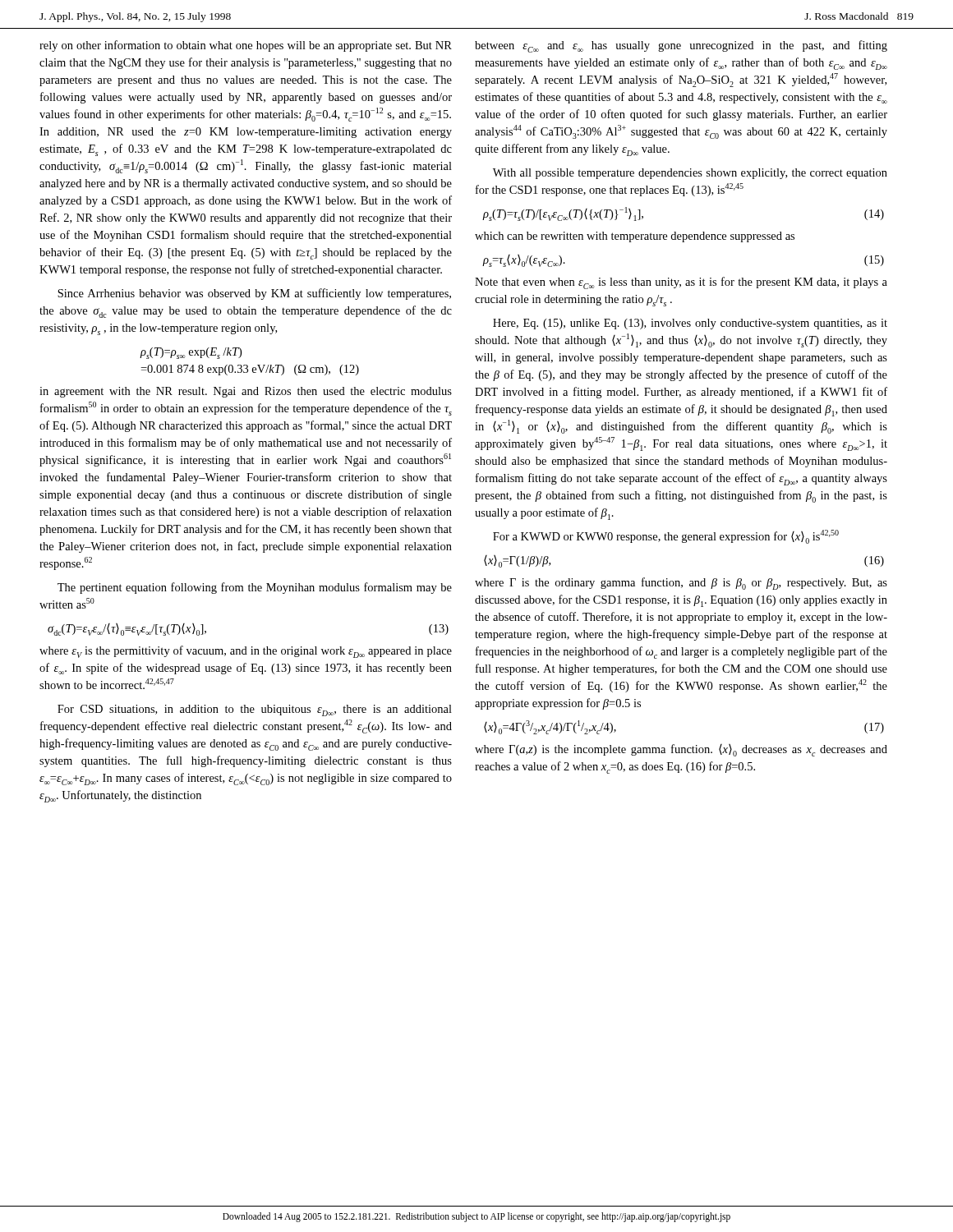Where is the passage that starts "where Γ is the ordinary gamma function, and"?
Image resolution: width=953 pixels, height=1232 pixels.
[681, 643]
